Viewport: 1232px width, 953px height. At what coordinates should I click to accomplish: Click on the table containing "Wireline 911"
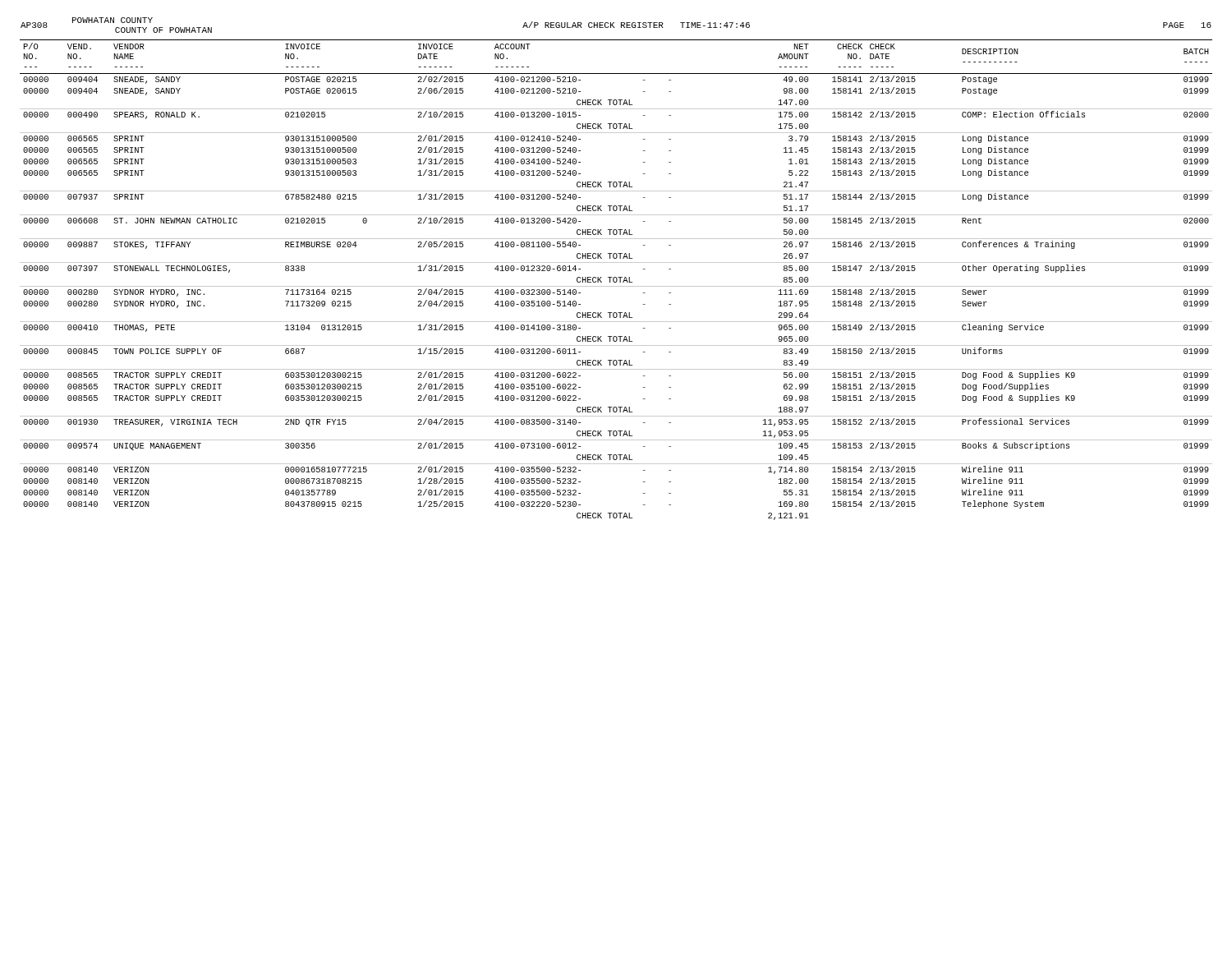tap(616, 281)
